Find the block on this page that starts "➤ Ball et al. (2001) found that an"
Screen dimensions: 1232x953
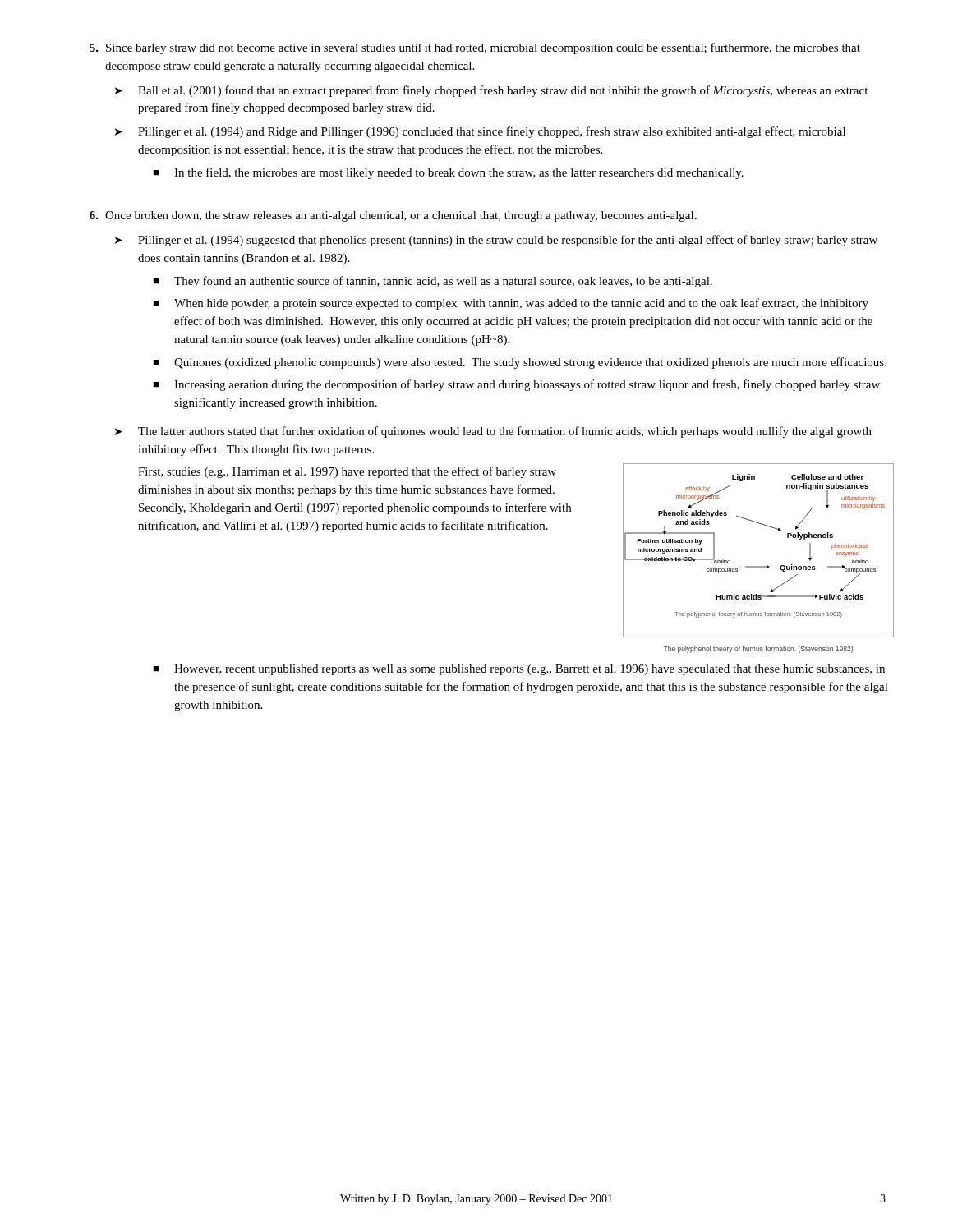click(x=504, y=100)
